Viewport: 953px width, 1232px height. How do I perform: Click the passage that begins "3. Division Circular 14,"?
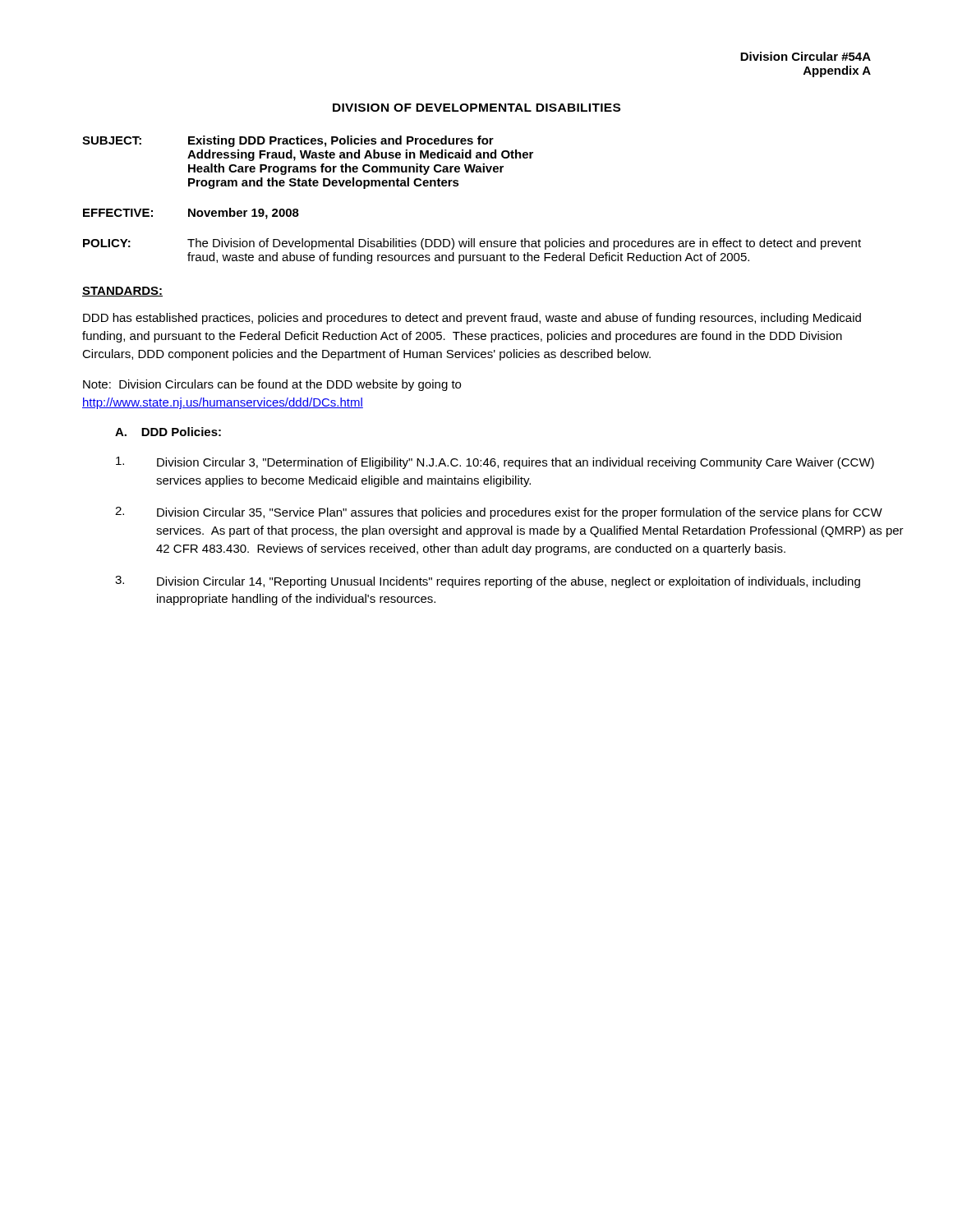click(x=509, y=590)
